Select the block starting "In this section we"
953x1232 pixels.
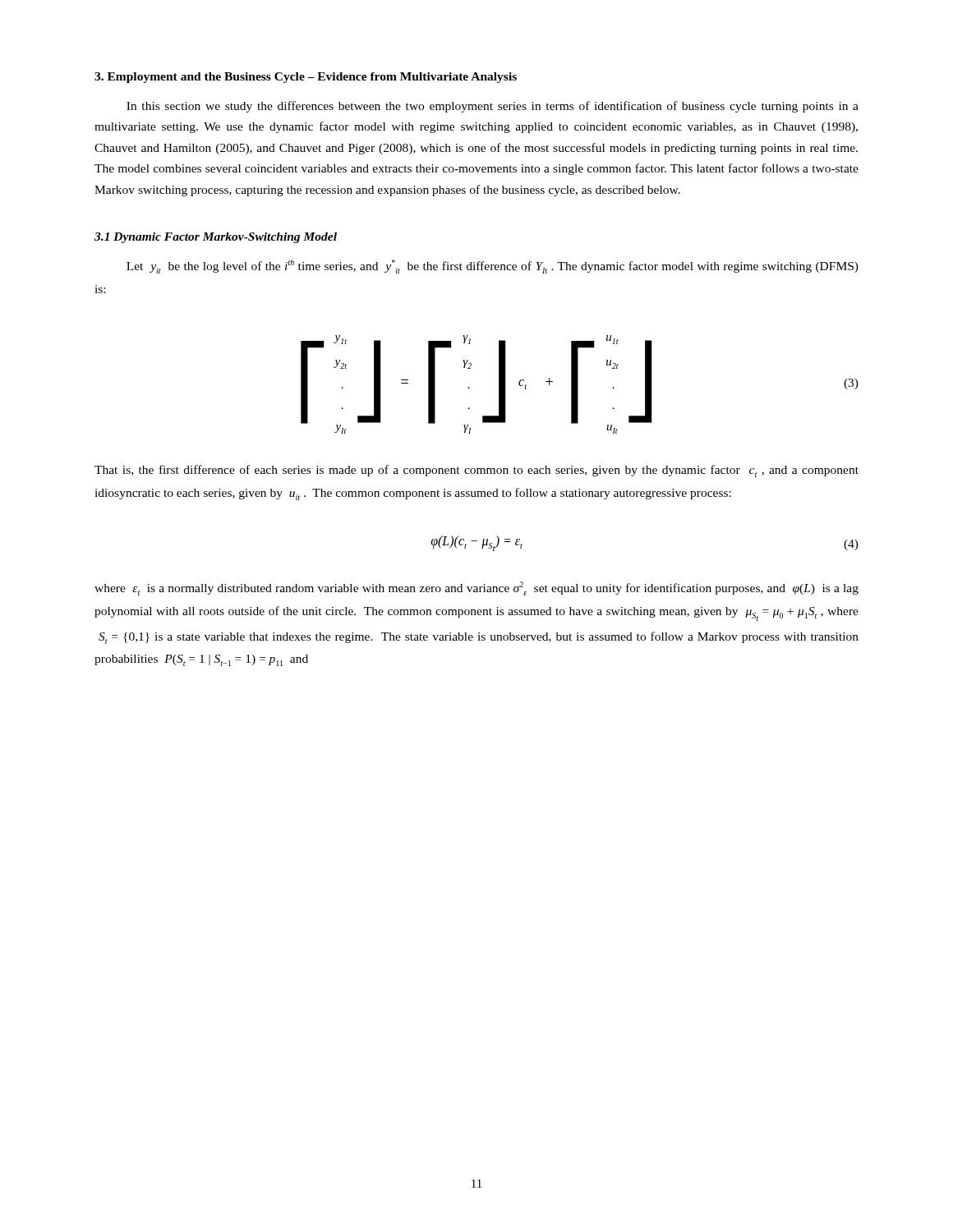pos(476,147)
